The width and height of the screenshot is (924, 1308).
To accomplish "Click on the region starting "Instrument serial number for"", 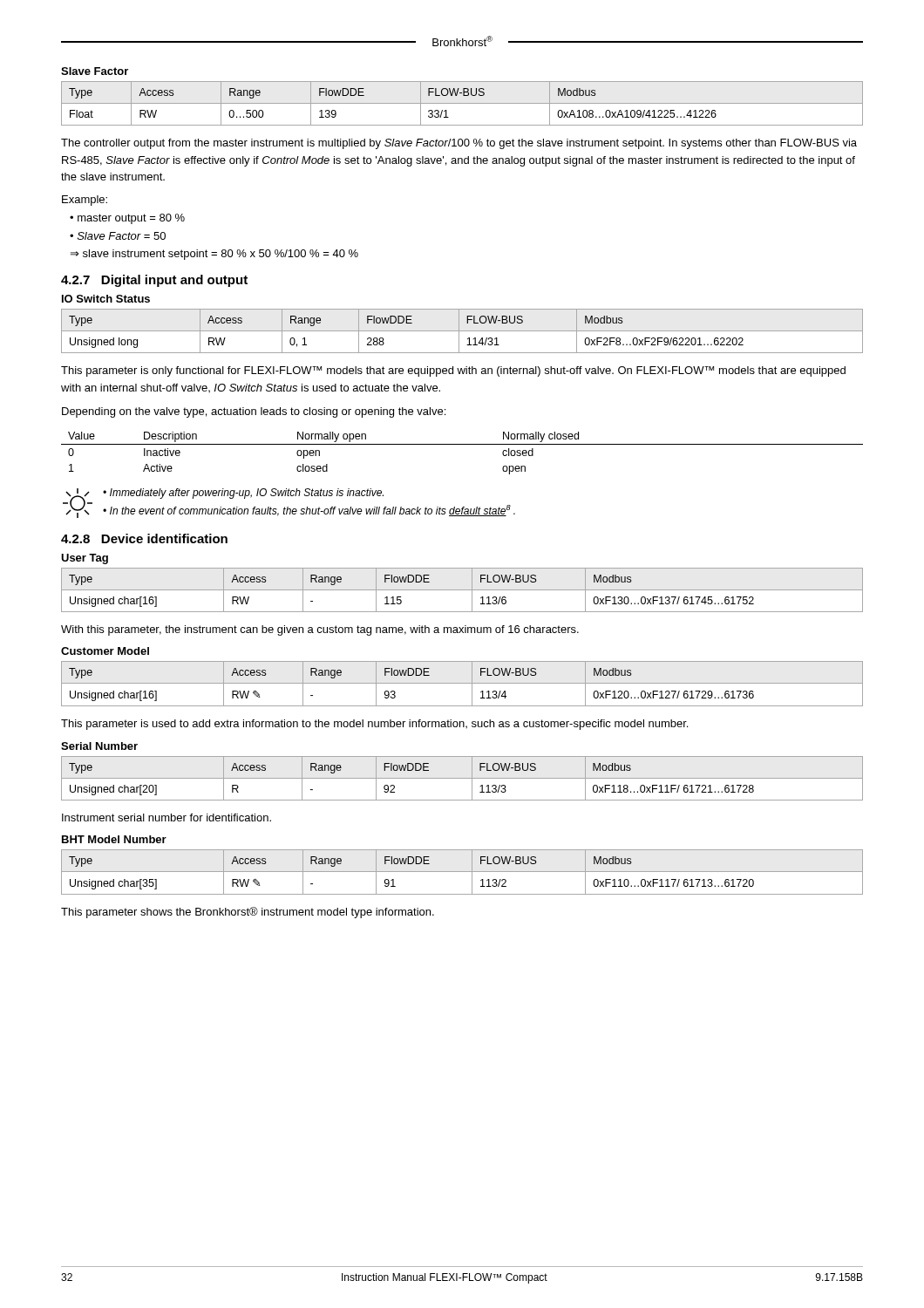I will click(x=167, y=817).
